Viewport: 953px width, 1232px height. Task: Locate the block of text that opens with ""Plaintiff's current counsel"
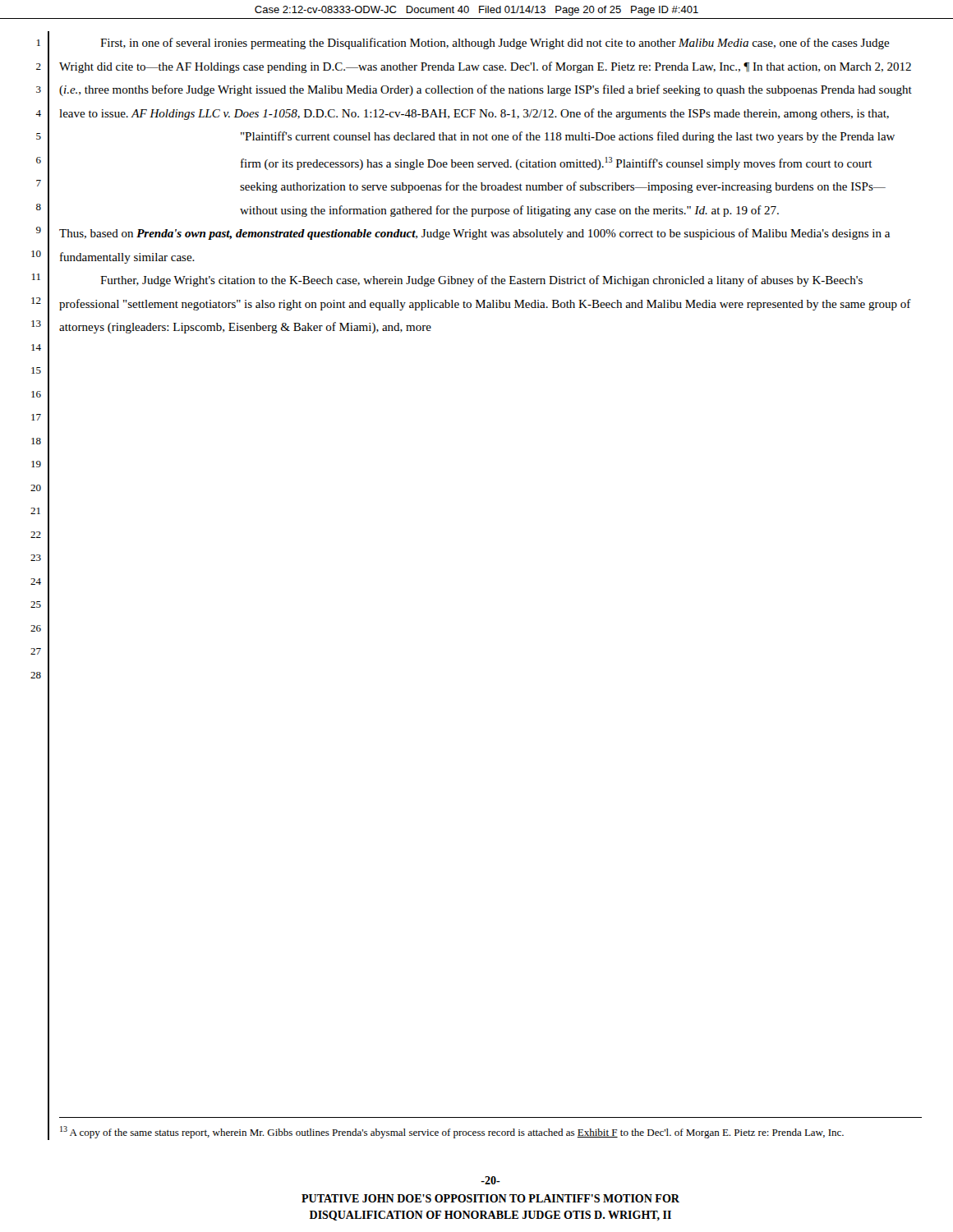(x=567, y=173)
